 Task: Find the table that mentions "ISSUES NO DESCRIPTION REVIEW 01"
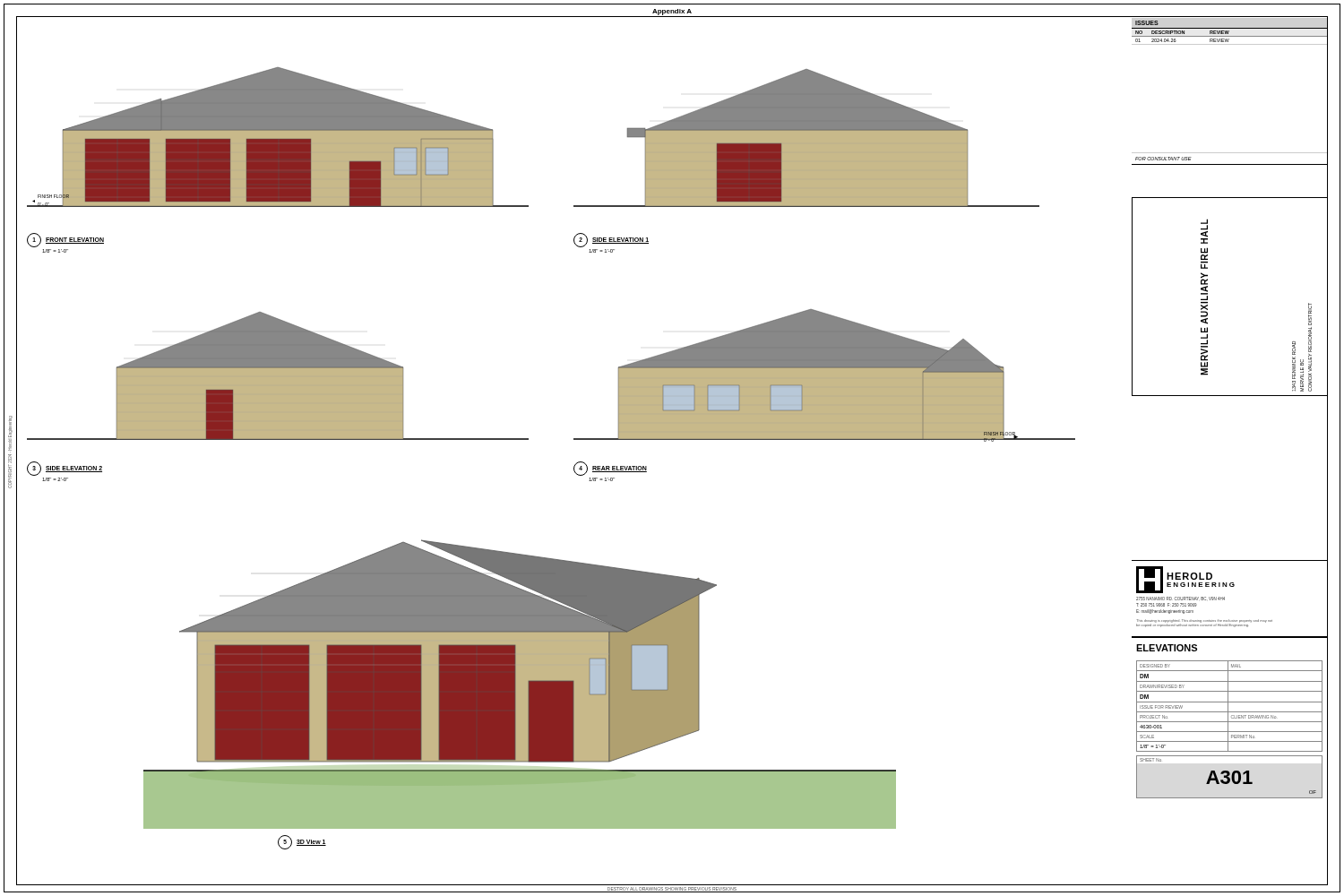click(x=1229, y=91)
